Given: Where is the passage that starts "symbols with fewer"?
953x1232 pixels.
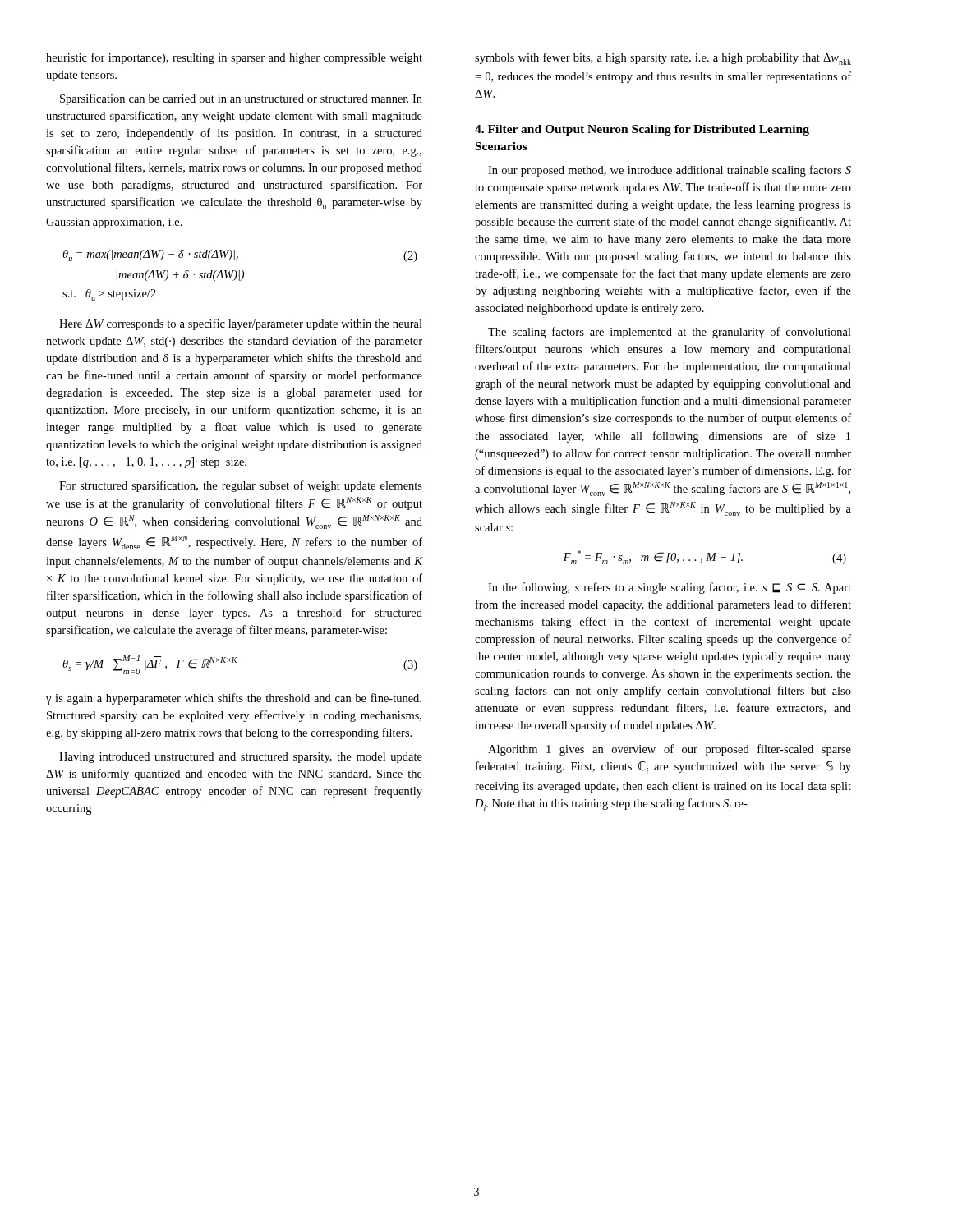Looking at the screenshot, I should coord(663,76).
